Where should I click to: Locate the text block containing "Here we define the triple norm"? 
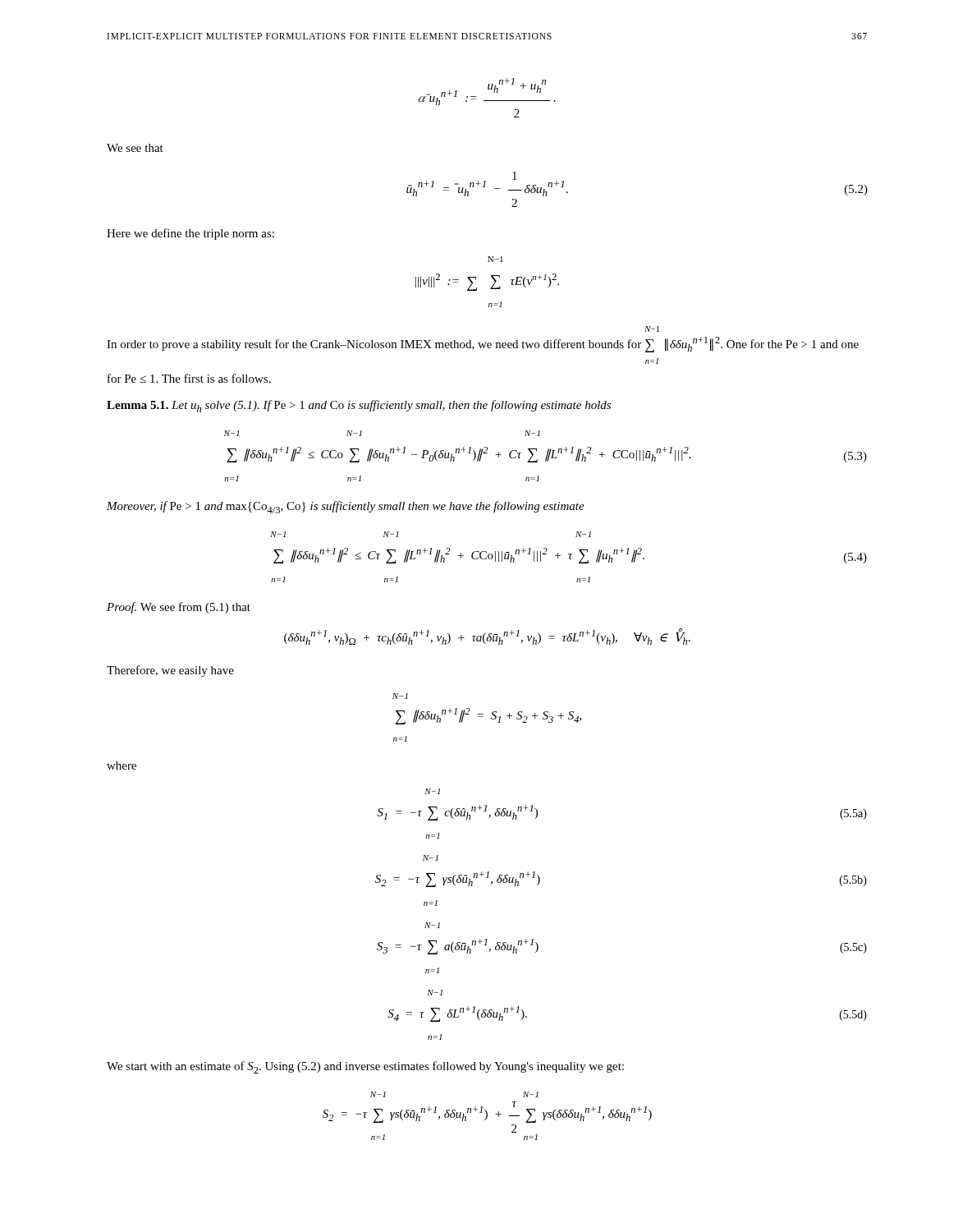[191, 233]
